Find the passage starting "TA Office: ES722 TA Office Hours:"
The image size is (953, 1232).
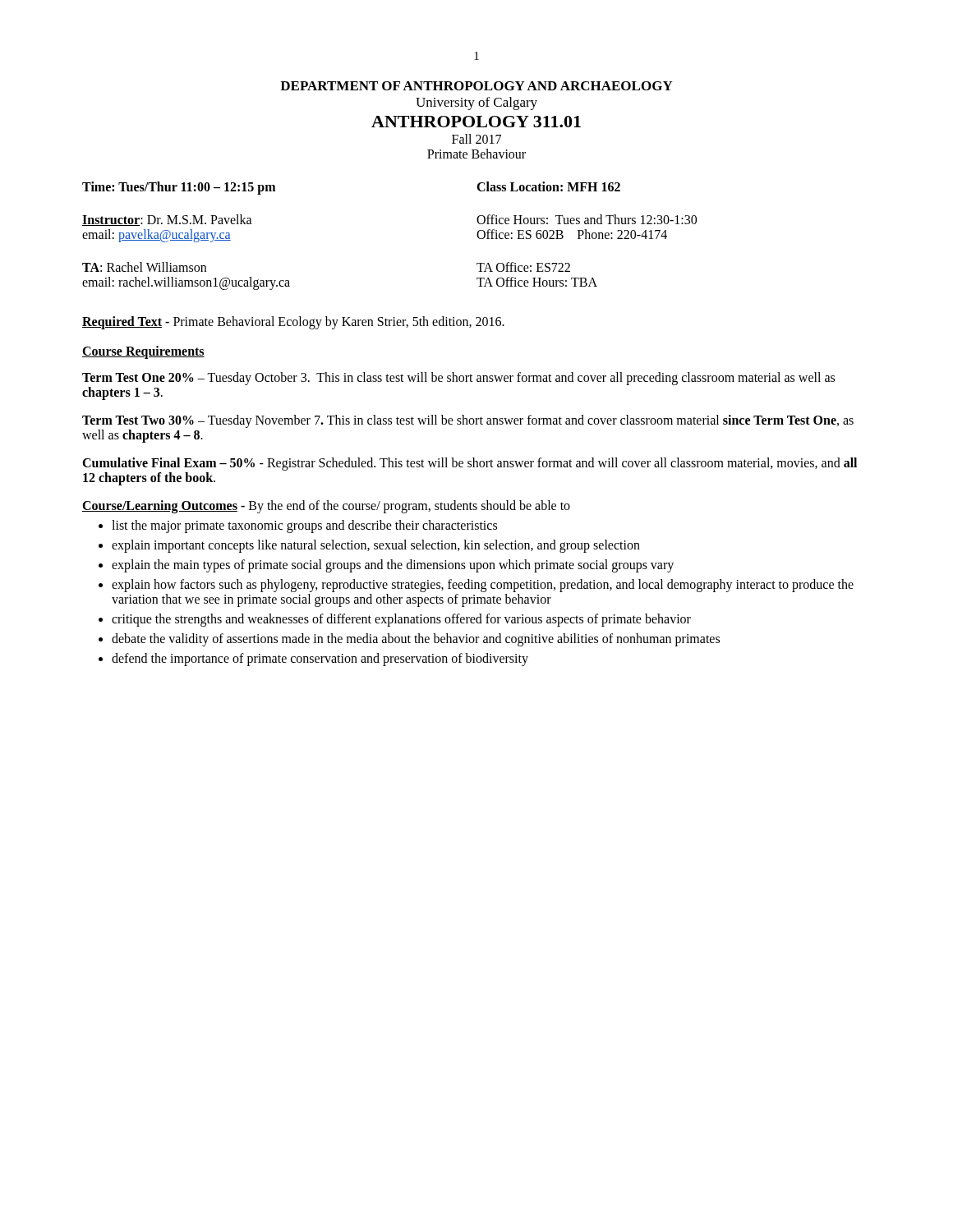point(537,275)
